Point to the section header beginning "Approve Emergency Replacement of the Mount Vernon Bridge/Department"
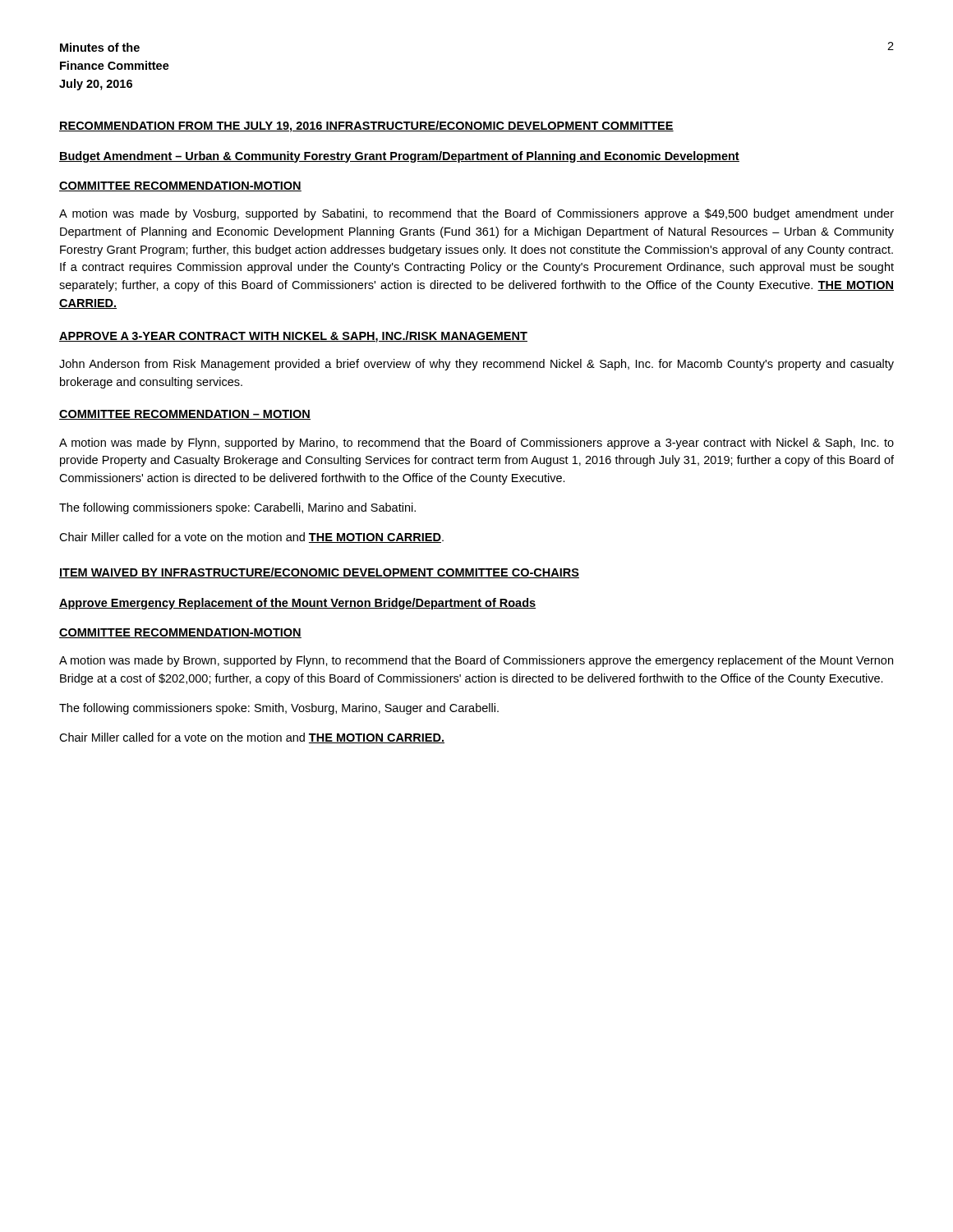The width and height of the screenshot is (953, 1232). [476, 603]
